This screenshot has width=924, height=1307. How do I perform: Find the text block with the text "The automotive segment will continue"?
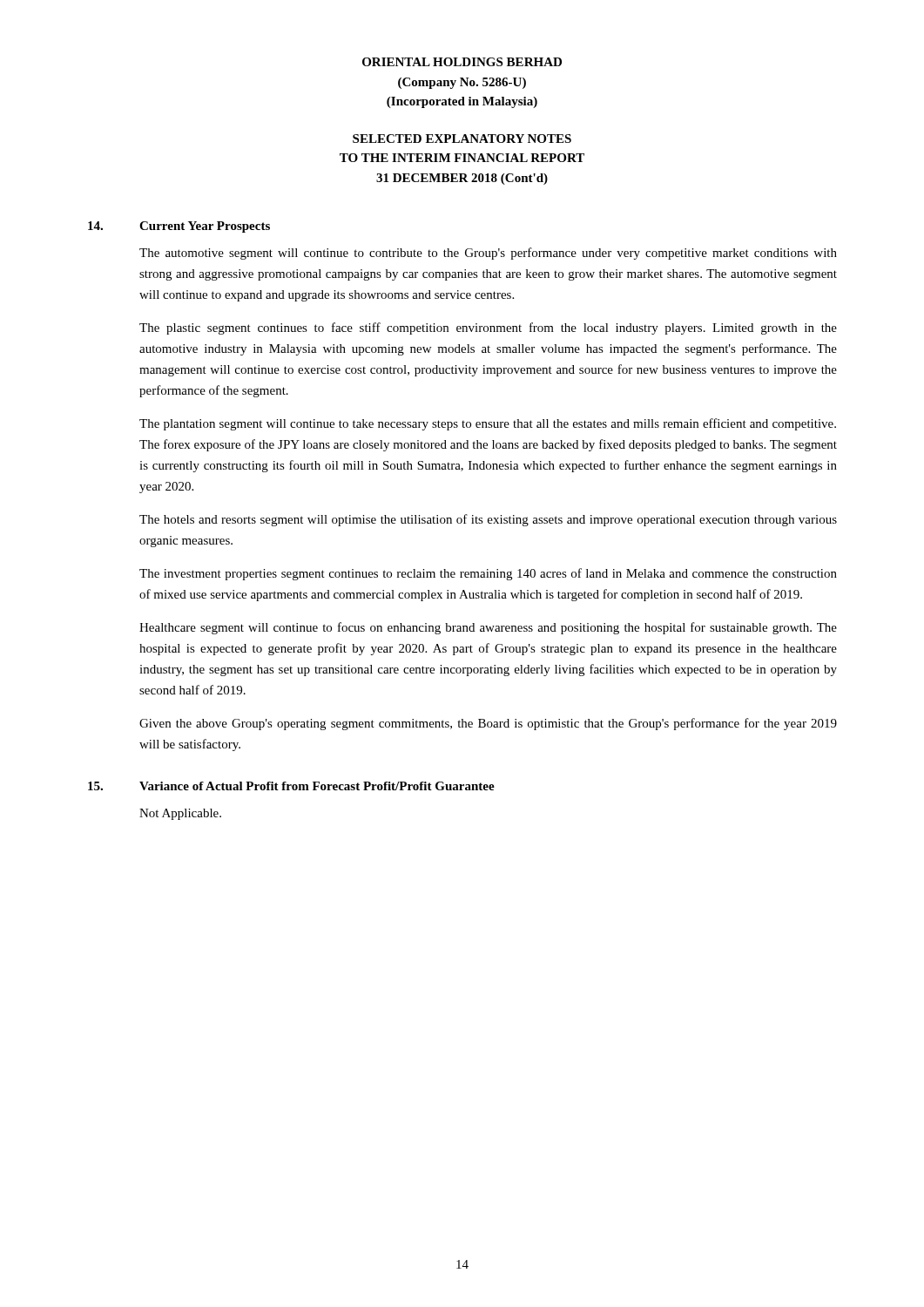[488, 254]
